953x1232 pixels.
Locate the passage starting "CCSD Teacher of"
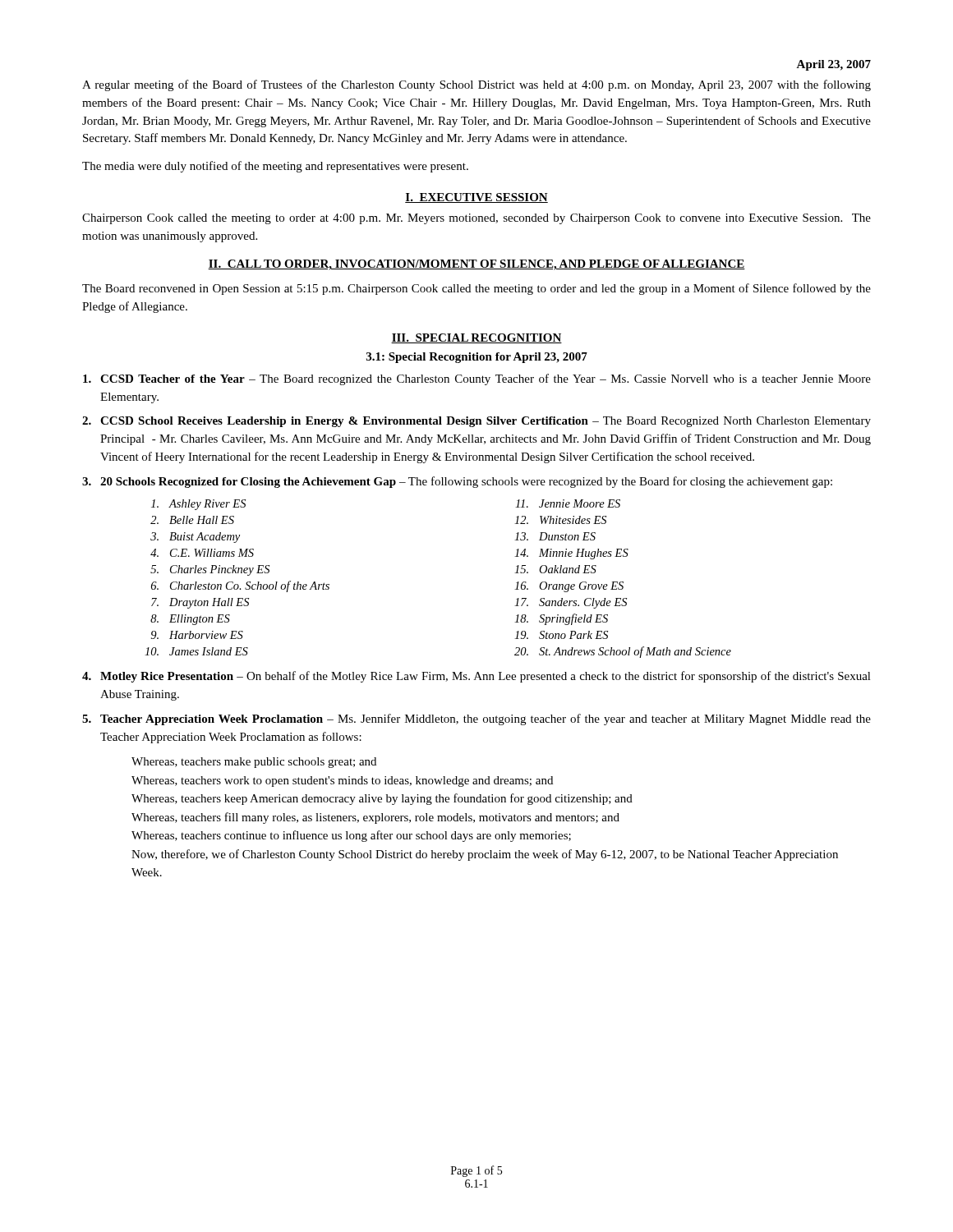point(476,388)
